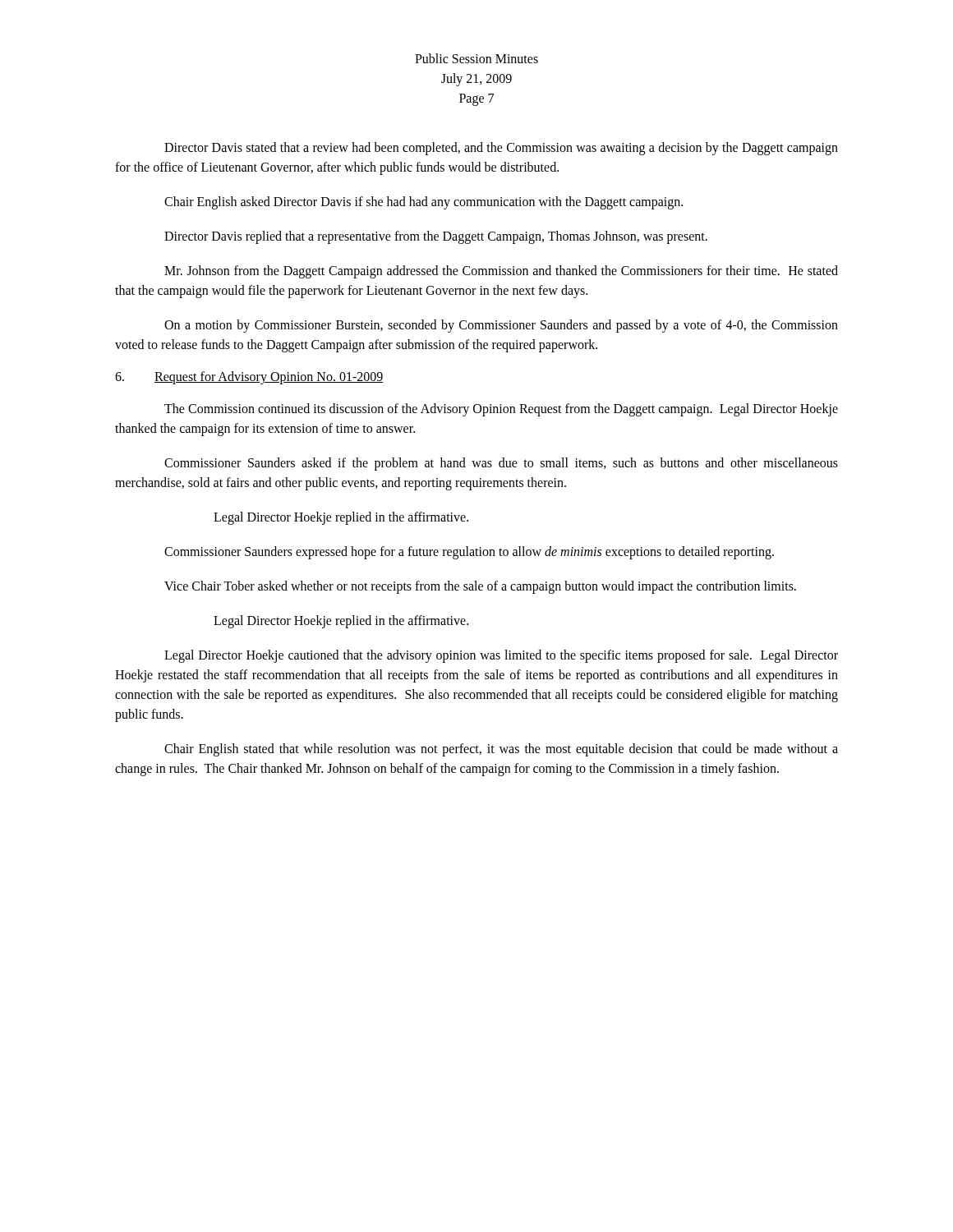Point to the block beginning "Legal Director Hoekje cautioned that"
Viewport: 953px width, 1232px height.
(476, 685)
